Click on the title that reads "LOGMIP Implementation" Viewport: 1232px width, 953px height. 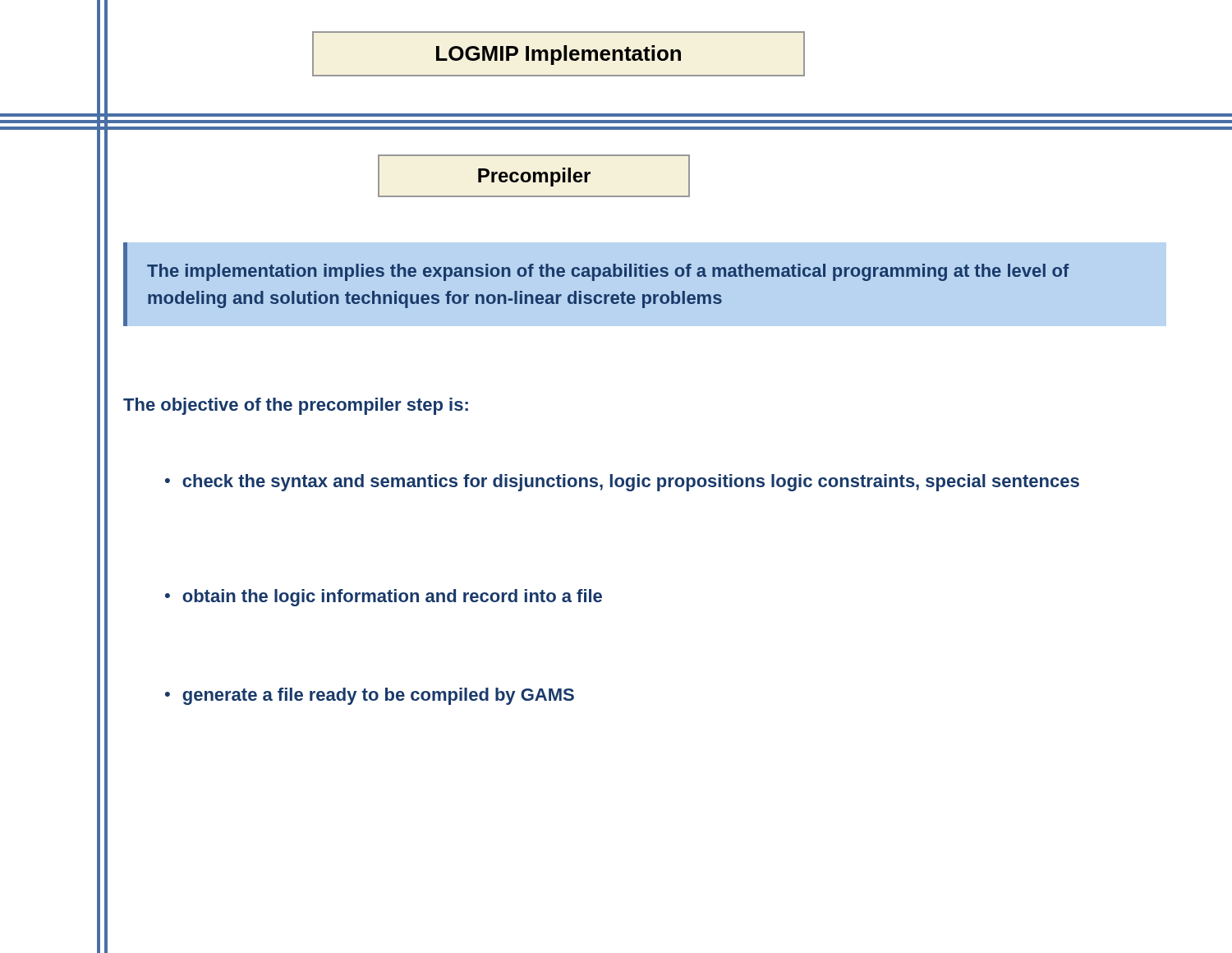(559, 53)
